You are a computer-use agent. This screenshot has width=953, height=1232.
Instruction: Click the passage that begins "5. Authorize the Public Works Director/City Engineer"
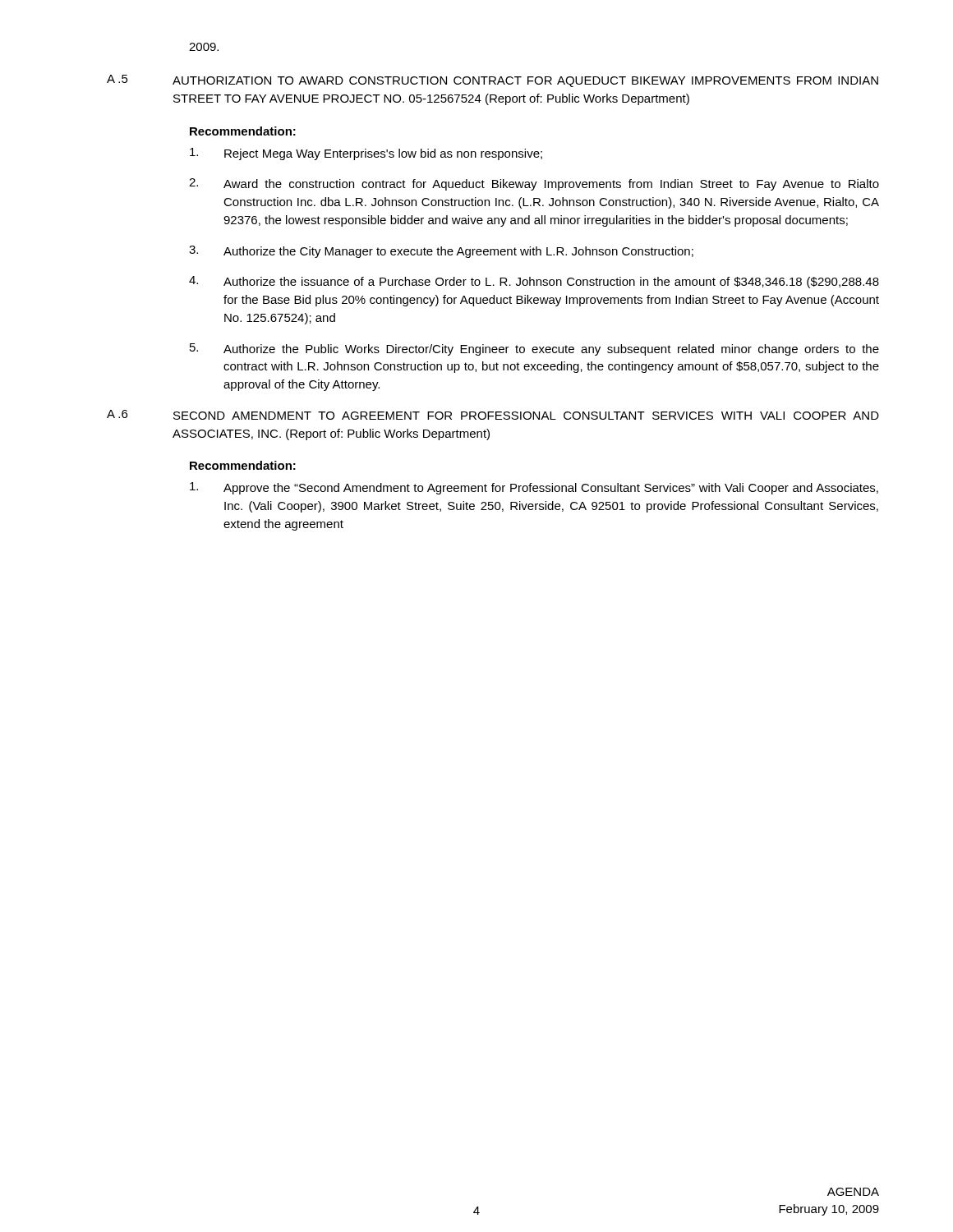[534, 366]
